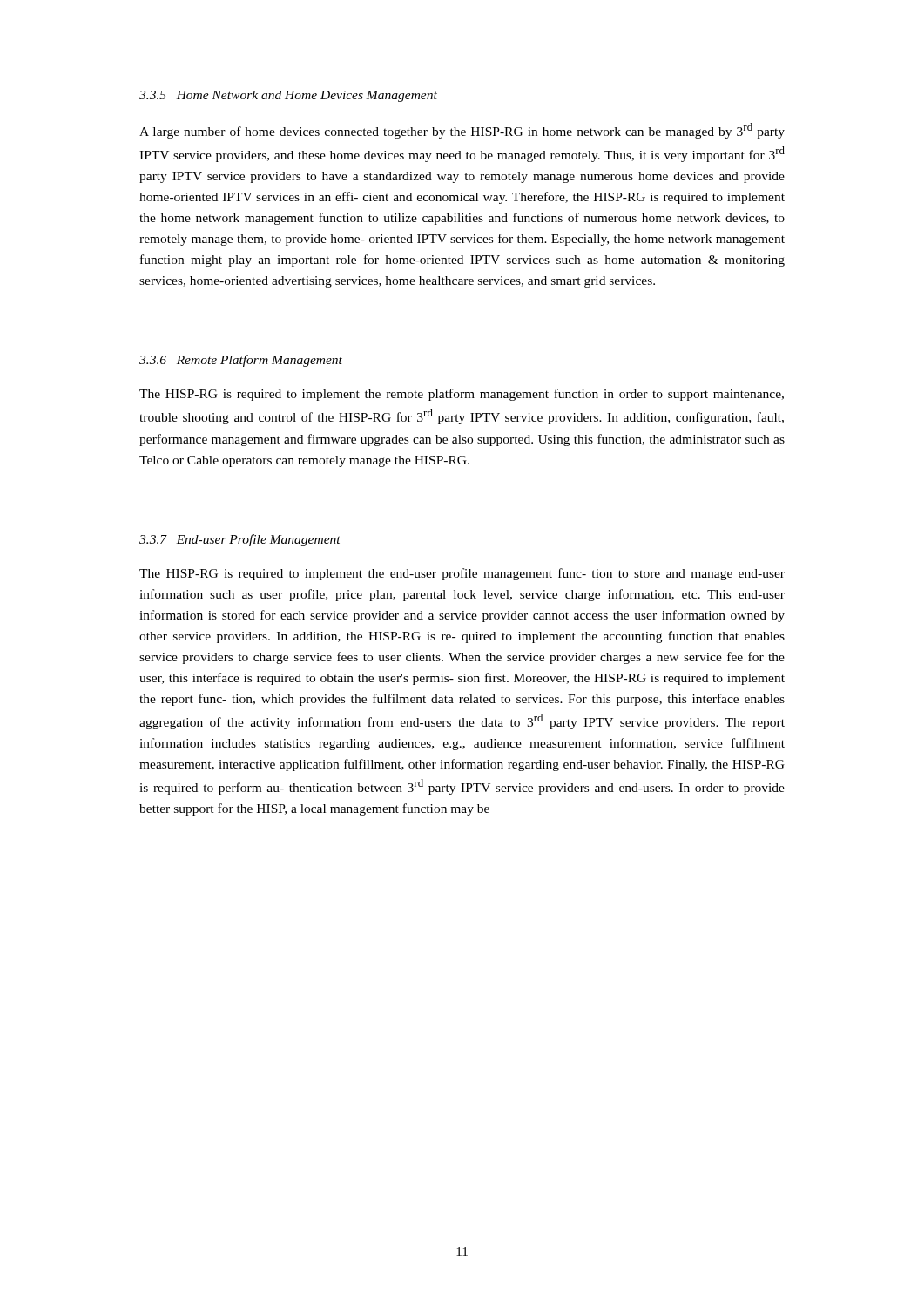924x1307 pixels.
Task: Click on the section header with the text "3.3.7 End-user Profile Management"
Action: click(240, 539)
